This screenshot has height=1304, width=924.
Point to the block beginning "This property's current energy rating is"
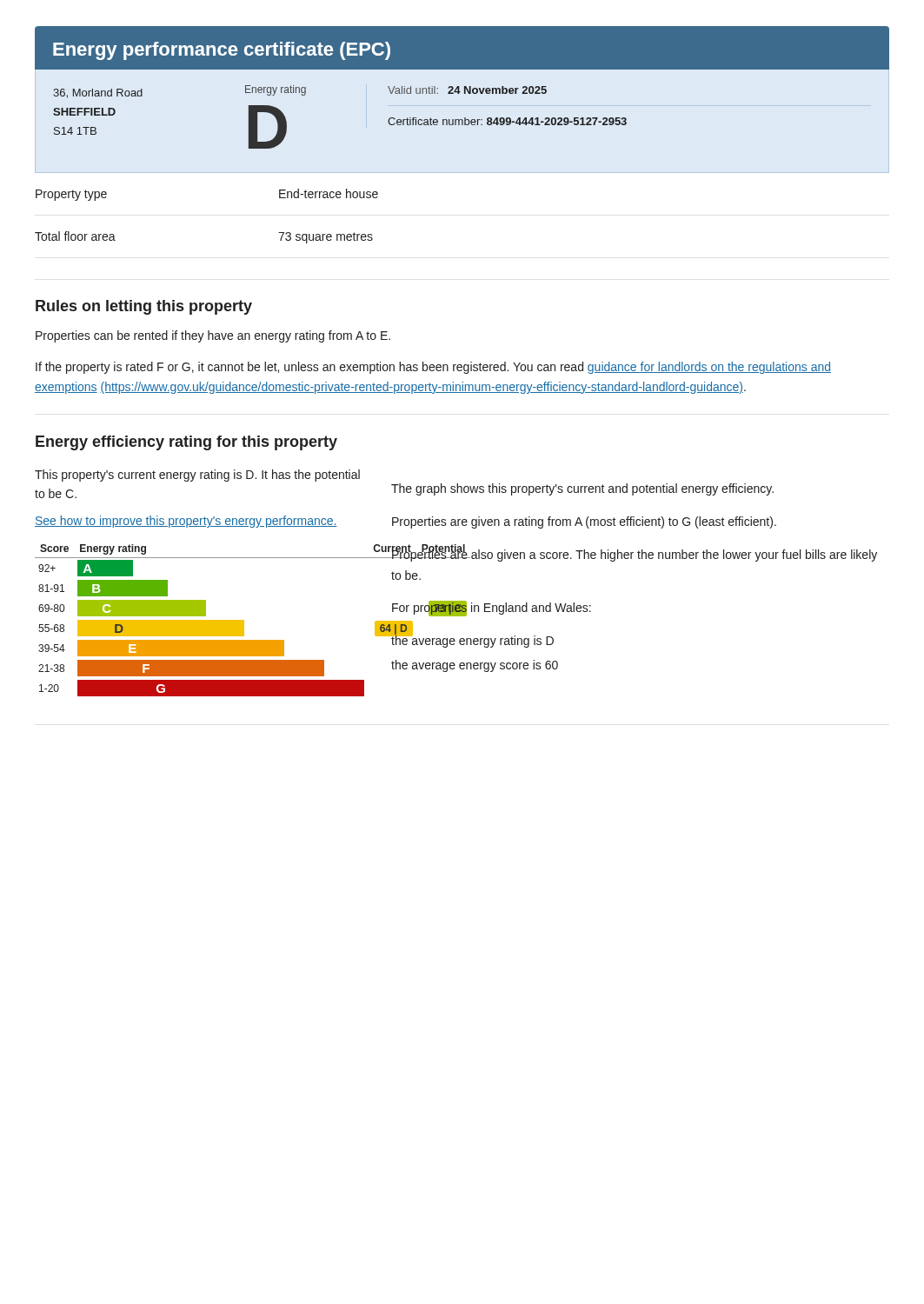[x=198, y=484]
